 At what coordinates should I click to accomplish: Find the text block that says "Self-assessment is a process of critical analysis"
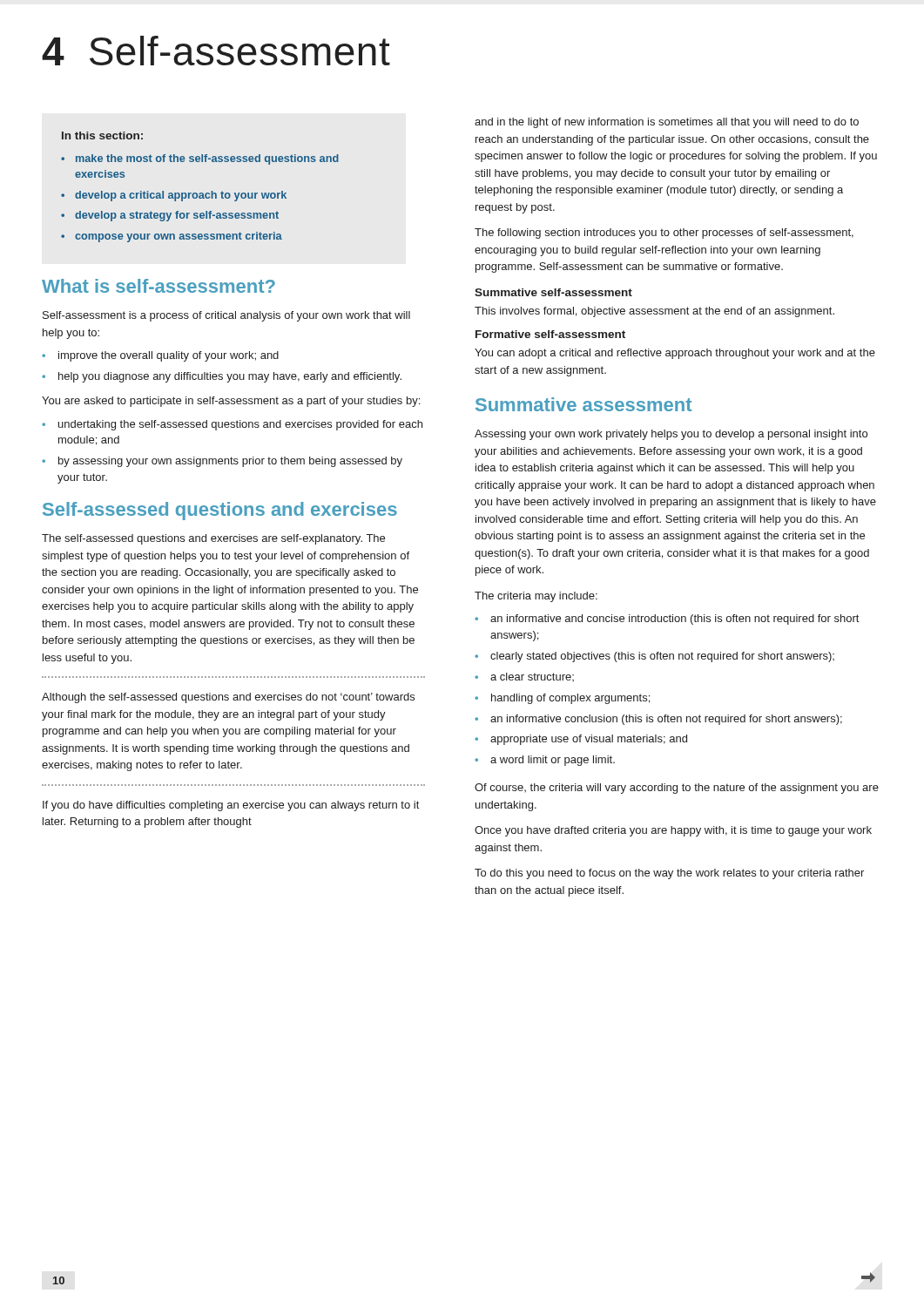[x=226, y=324]
